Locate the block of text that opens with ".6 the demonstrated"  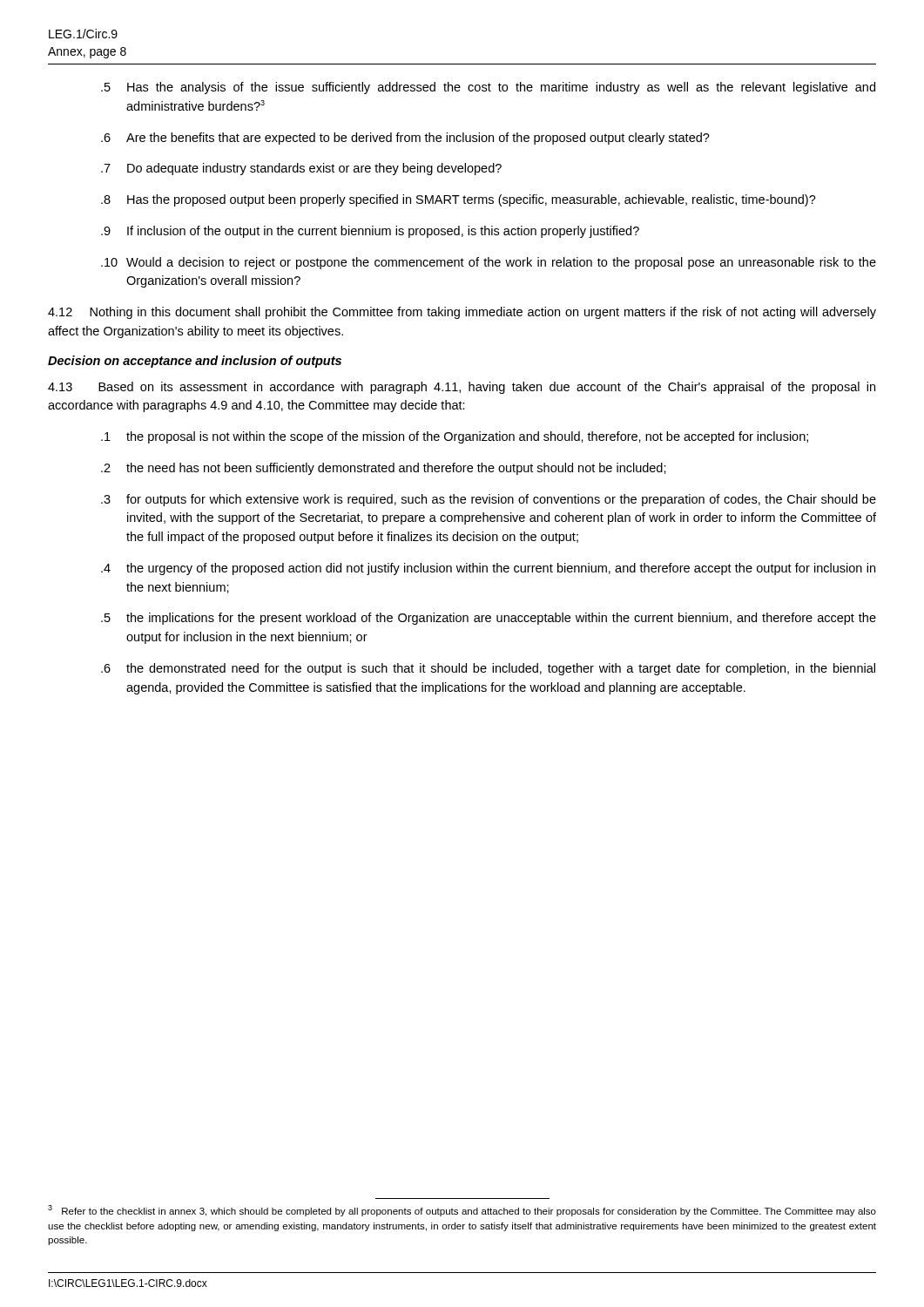[x=462, y=678]
